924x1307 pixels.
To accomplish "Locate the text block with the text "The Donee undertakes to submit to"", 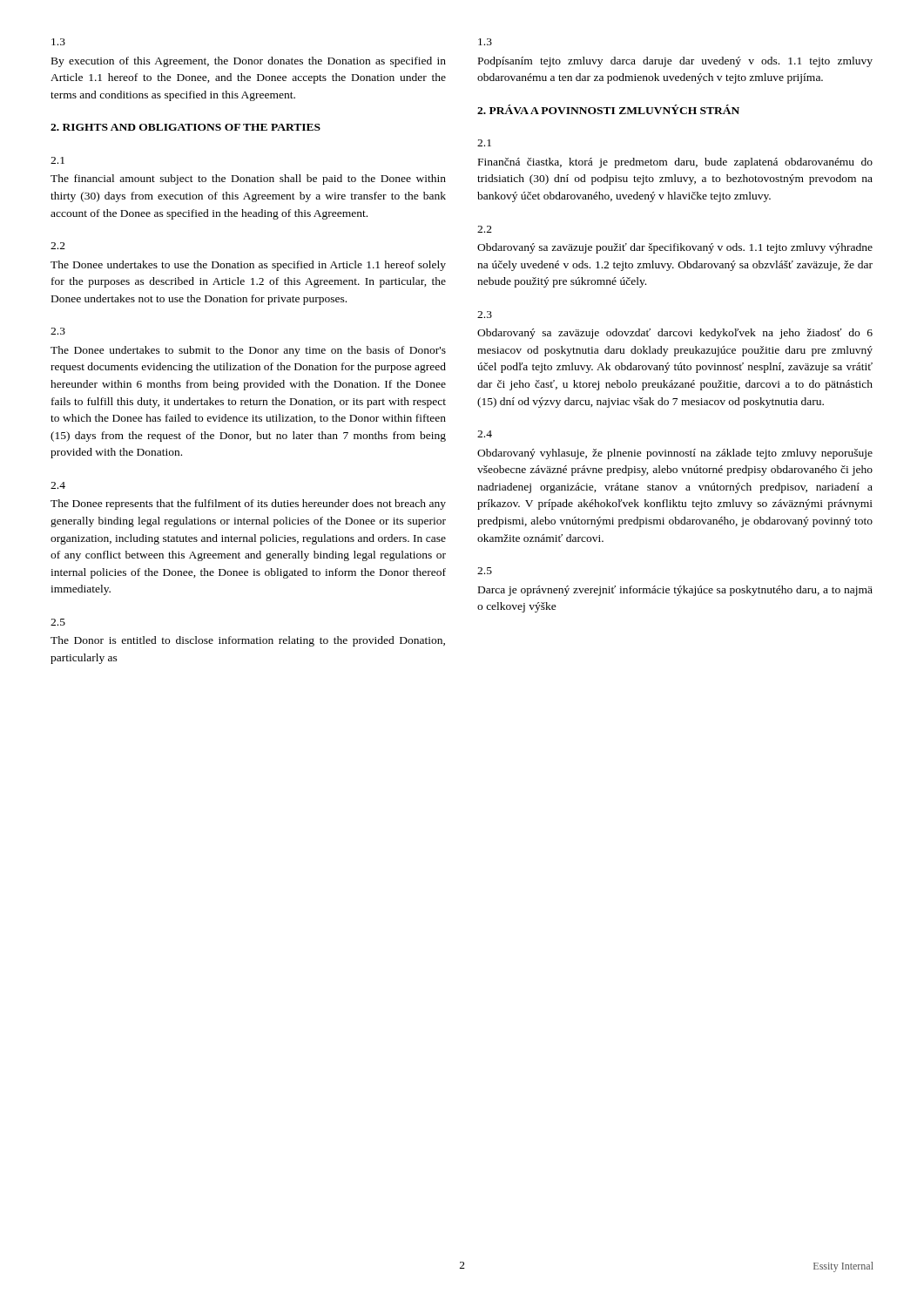I will coord(248,401).
